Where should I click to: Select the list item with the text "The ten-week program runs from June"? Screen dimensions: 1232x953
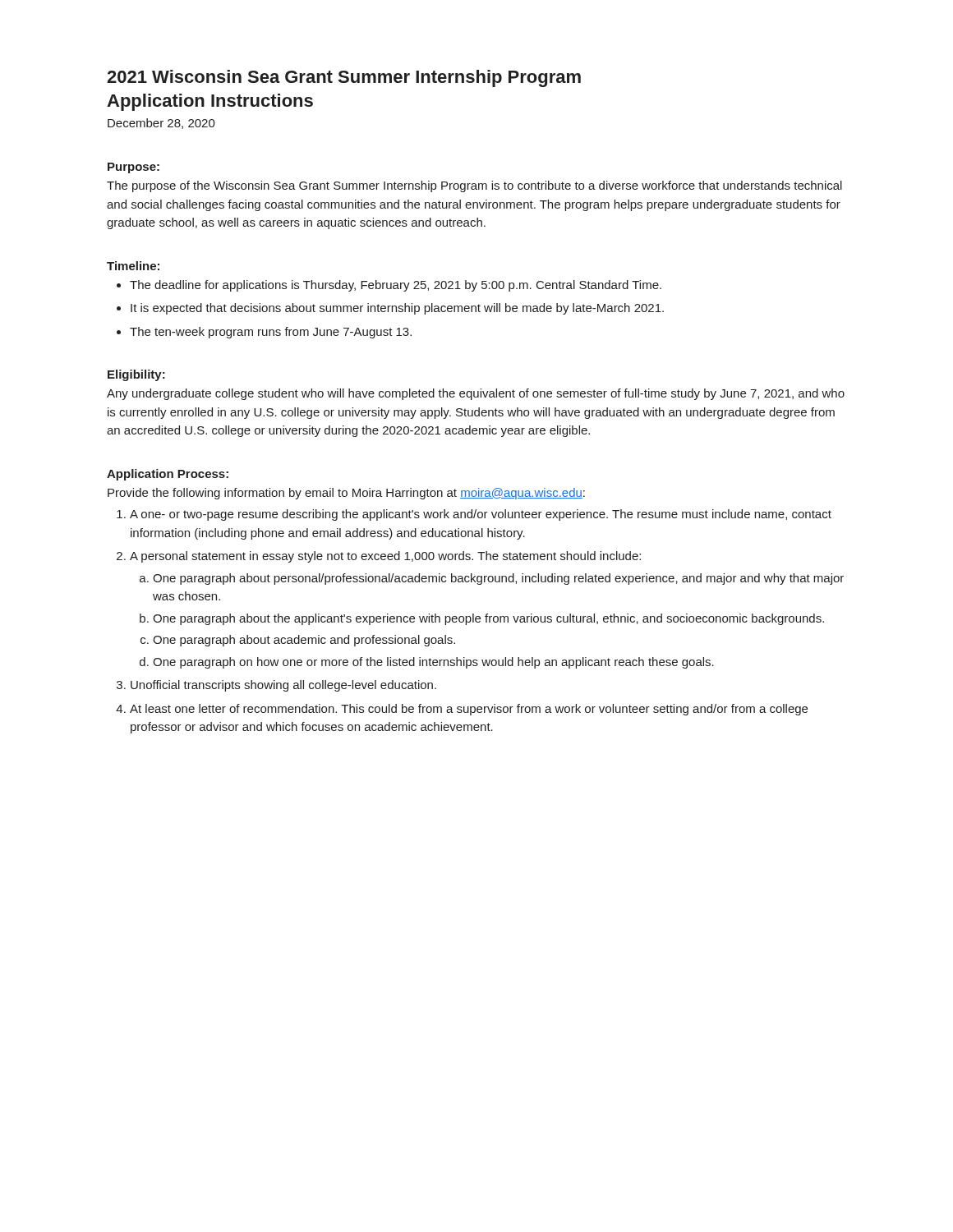point(271,331)
